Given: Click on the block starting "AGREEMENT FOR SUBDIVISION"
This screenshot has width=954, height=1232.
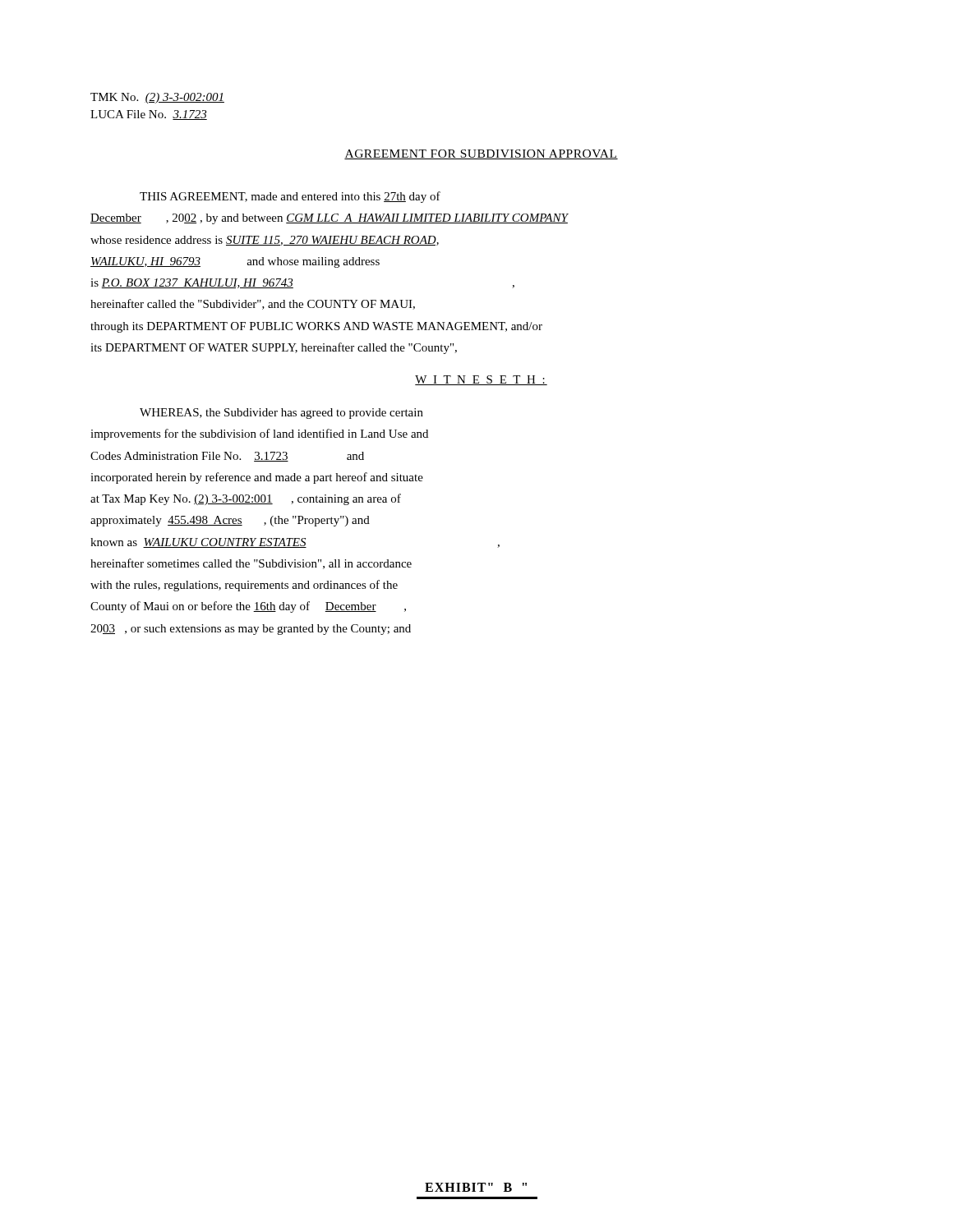Looking at the screenshot, I should click(481, 153).
